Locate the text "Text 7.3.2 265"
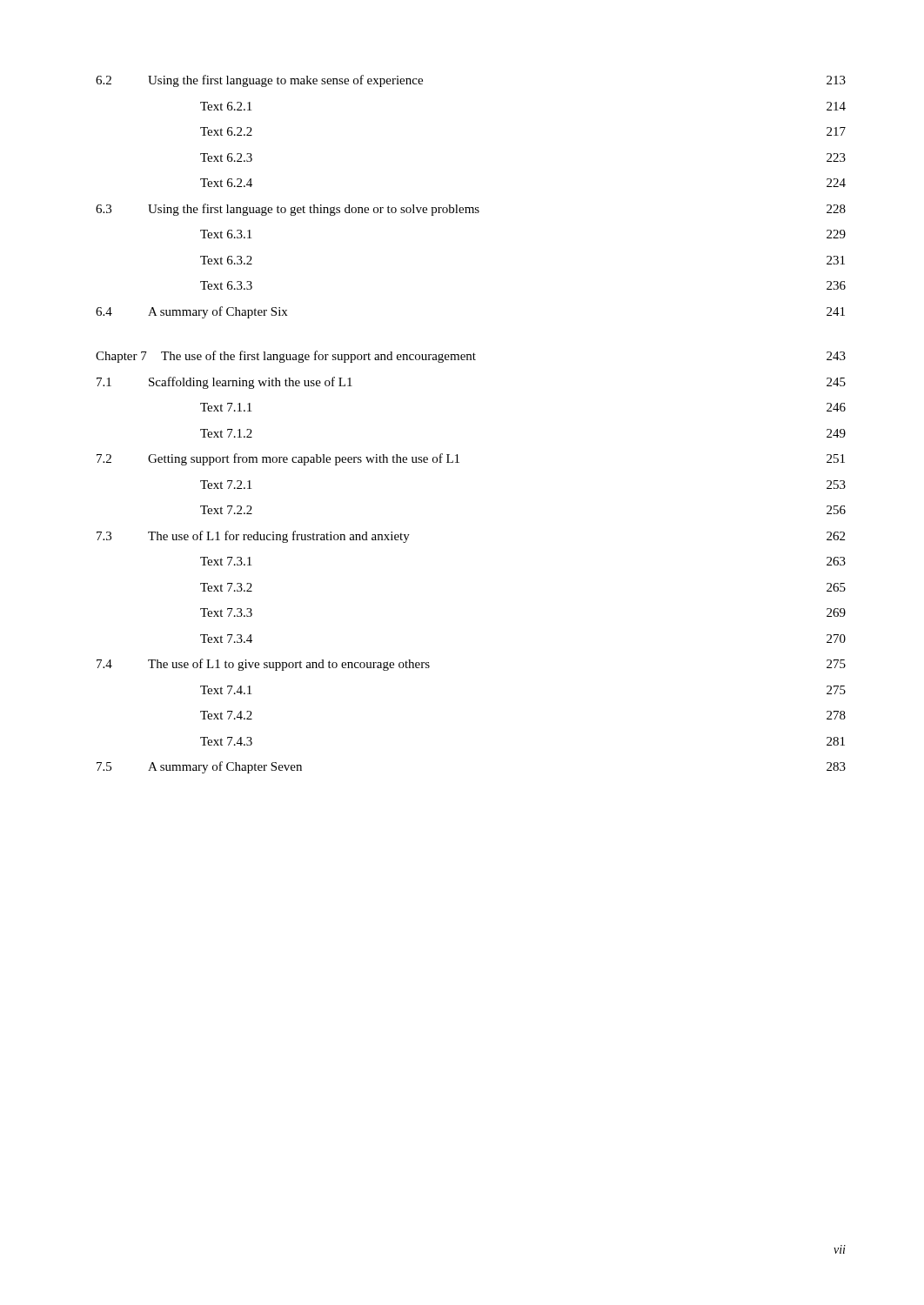The width and height of the screenshot is (924, 1305). click(230, 587)
